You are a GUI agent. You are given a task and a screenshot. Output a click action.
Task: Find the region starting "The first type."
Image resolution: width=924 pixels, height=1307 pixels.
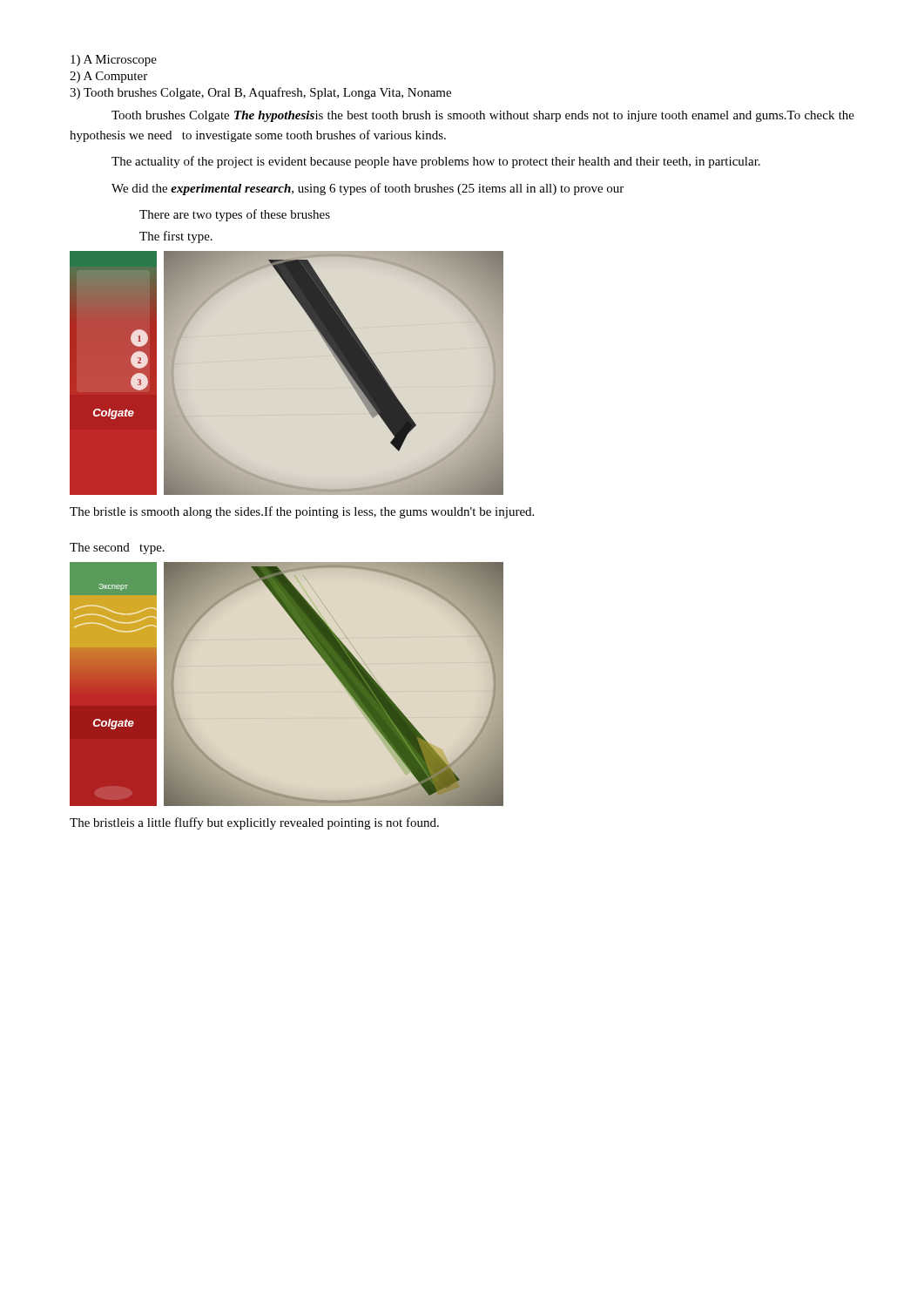point(176,236)
